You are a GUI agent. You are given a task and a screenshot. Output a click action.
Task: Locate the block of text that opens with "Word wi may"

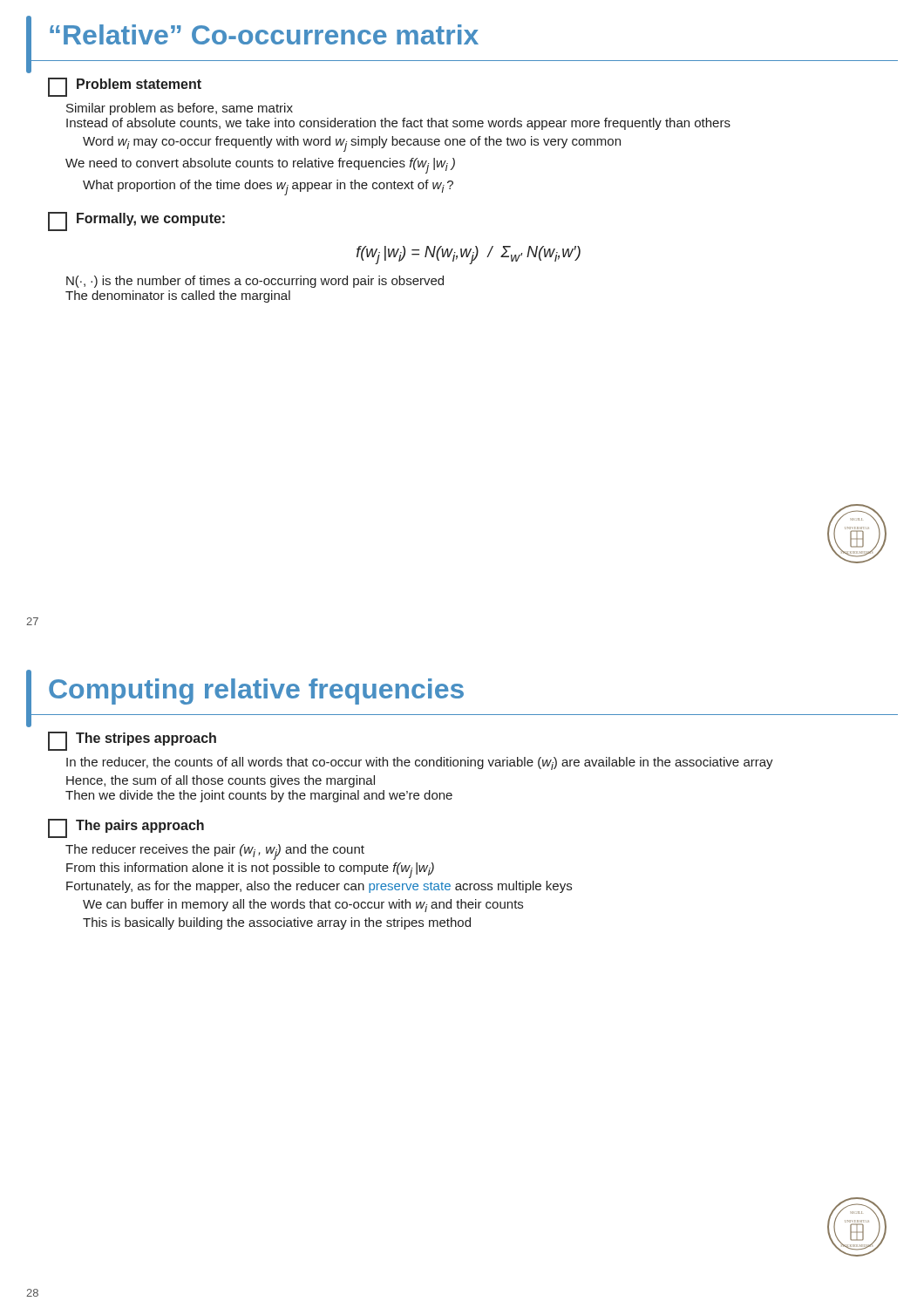486,143
